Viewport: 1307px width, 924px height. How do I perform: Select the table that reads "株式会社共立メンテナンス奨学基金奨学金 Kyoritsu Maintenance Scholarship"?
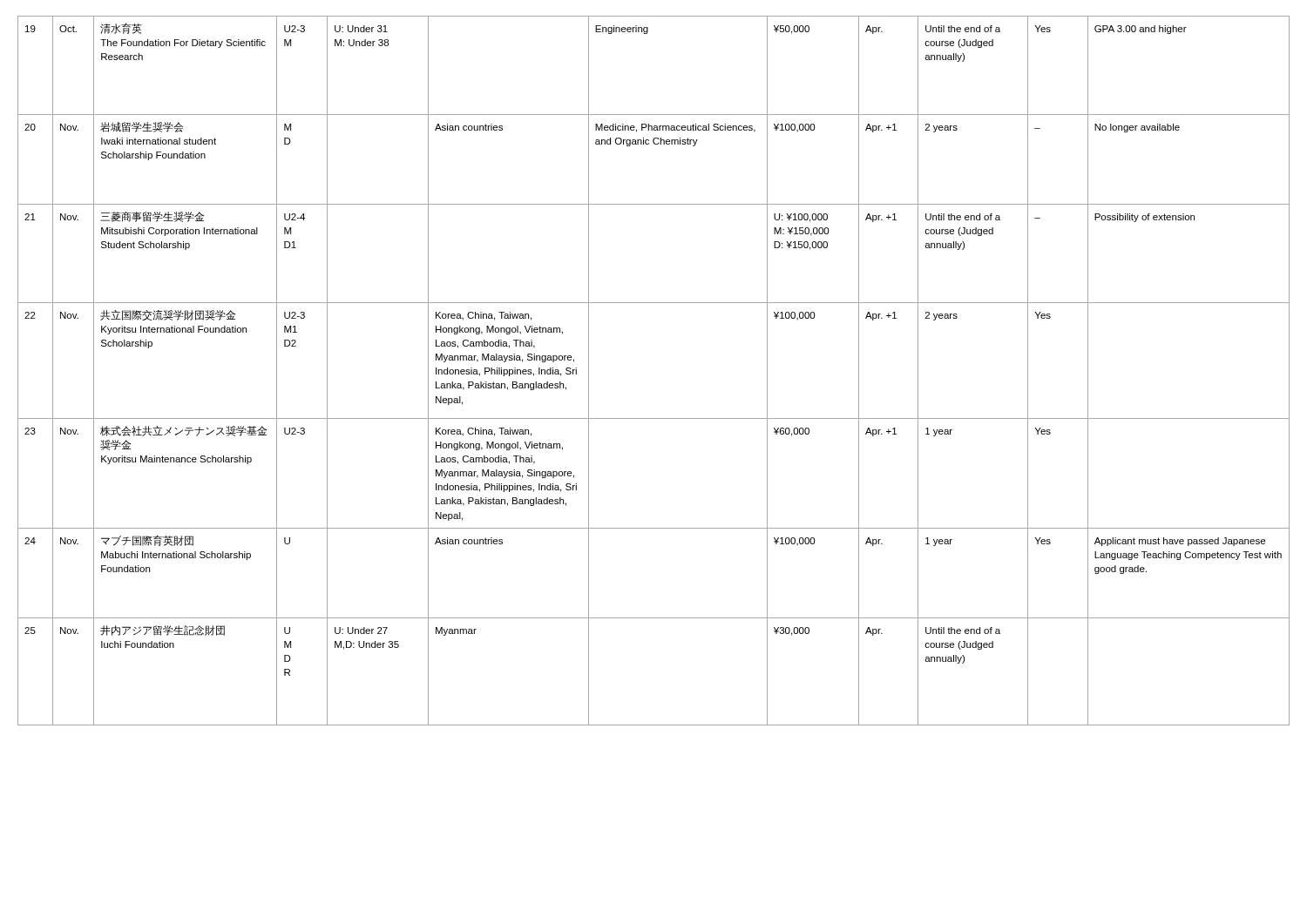click(654, 370)
